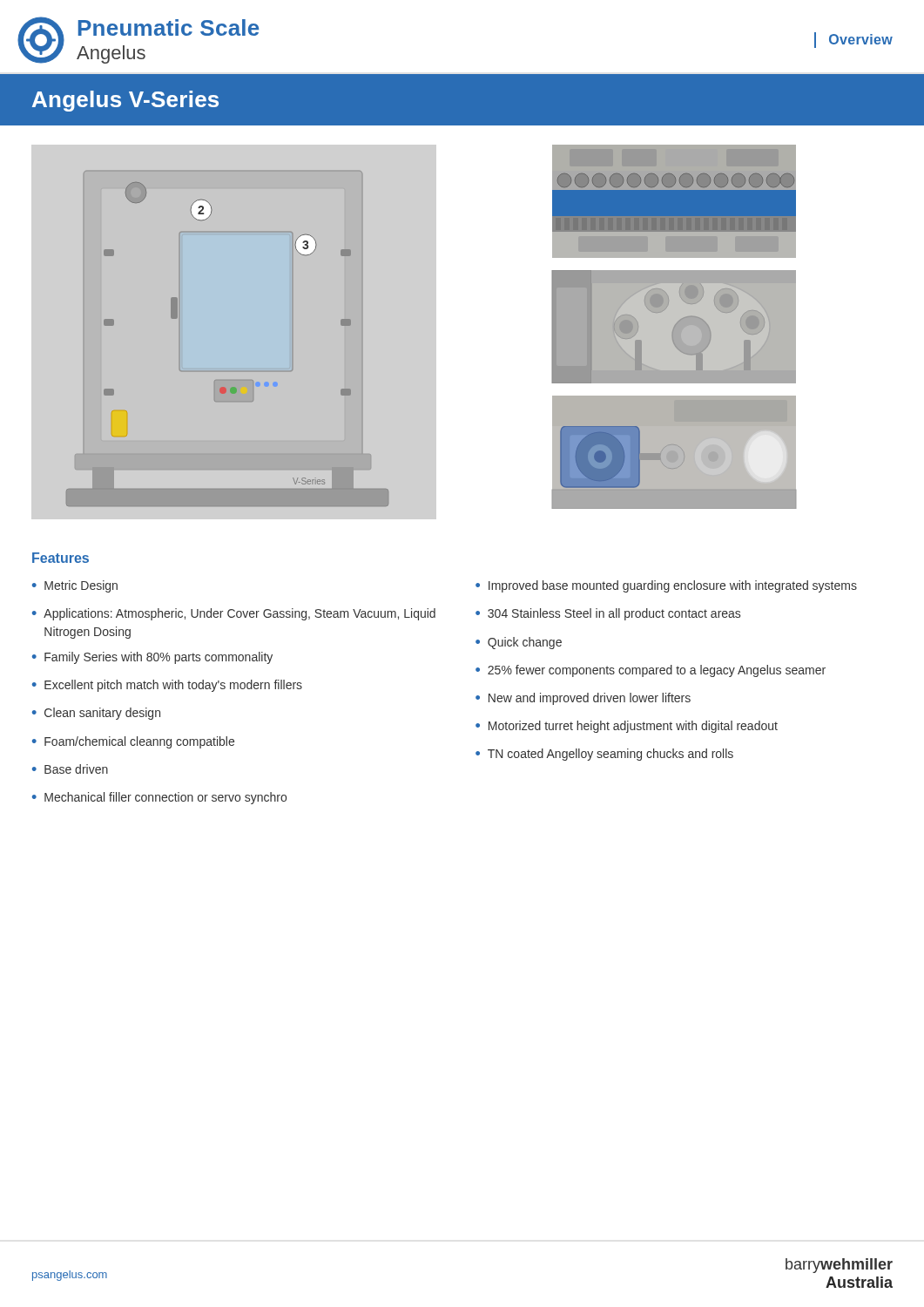This screenshot has width=924, height=1307.
Task: Click on the block starting "• Quick change"
Action: tap(519, 643)
